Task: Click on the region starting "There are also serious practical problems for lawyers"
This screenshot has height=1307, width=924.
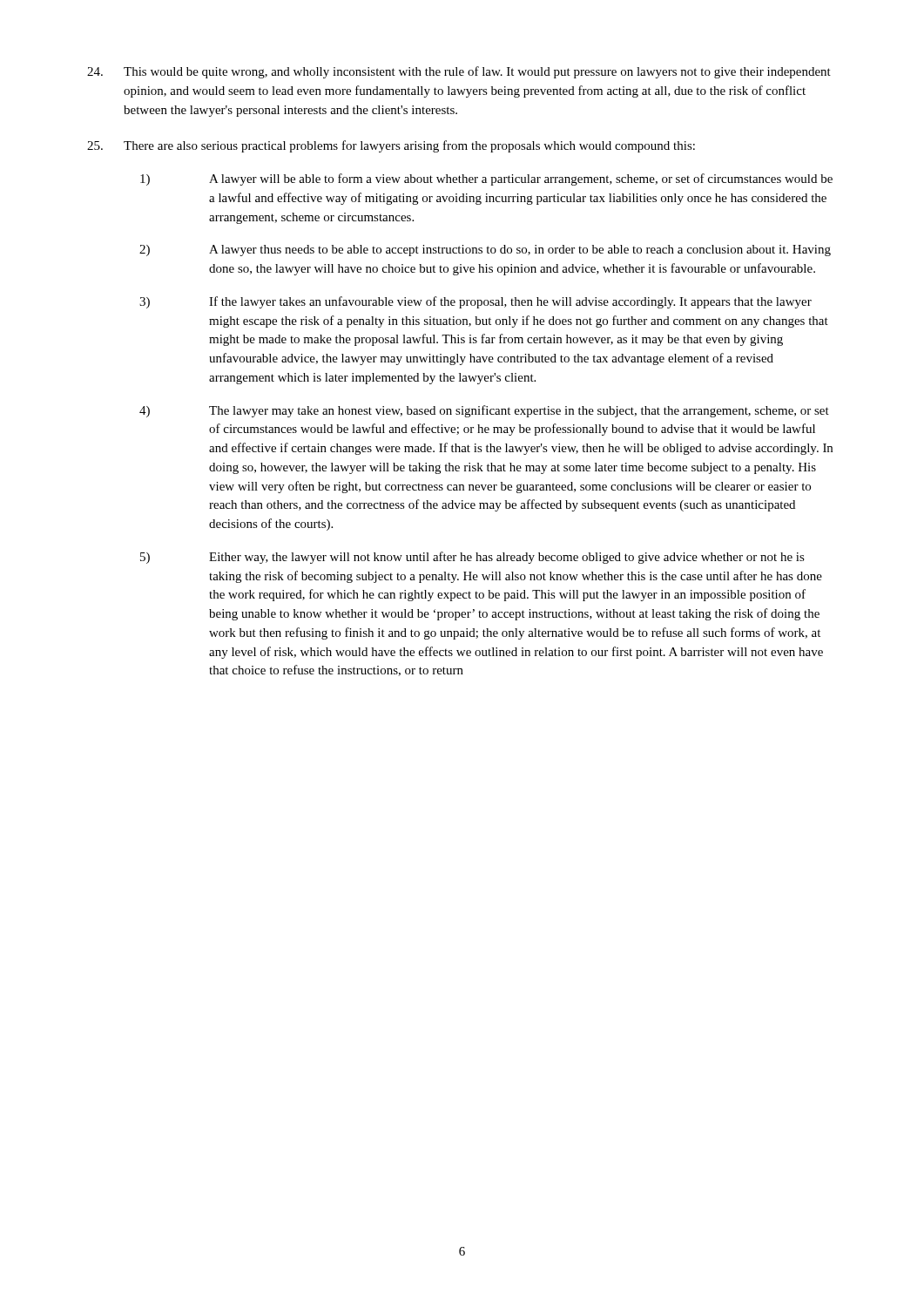Action: (462, 146)
